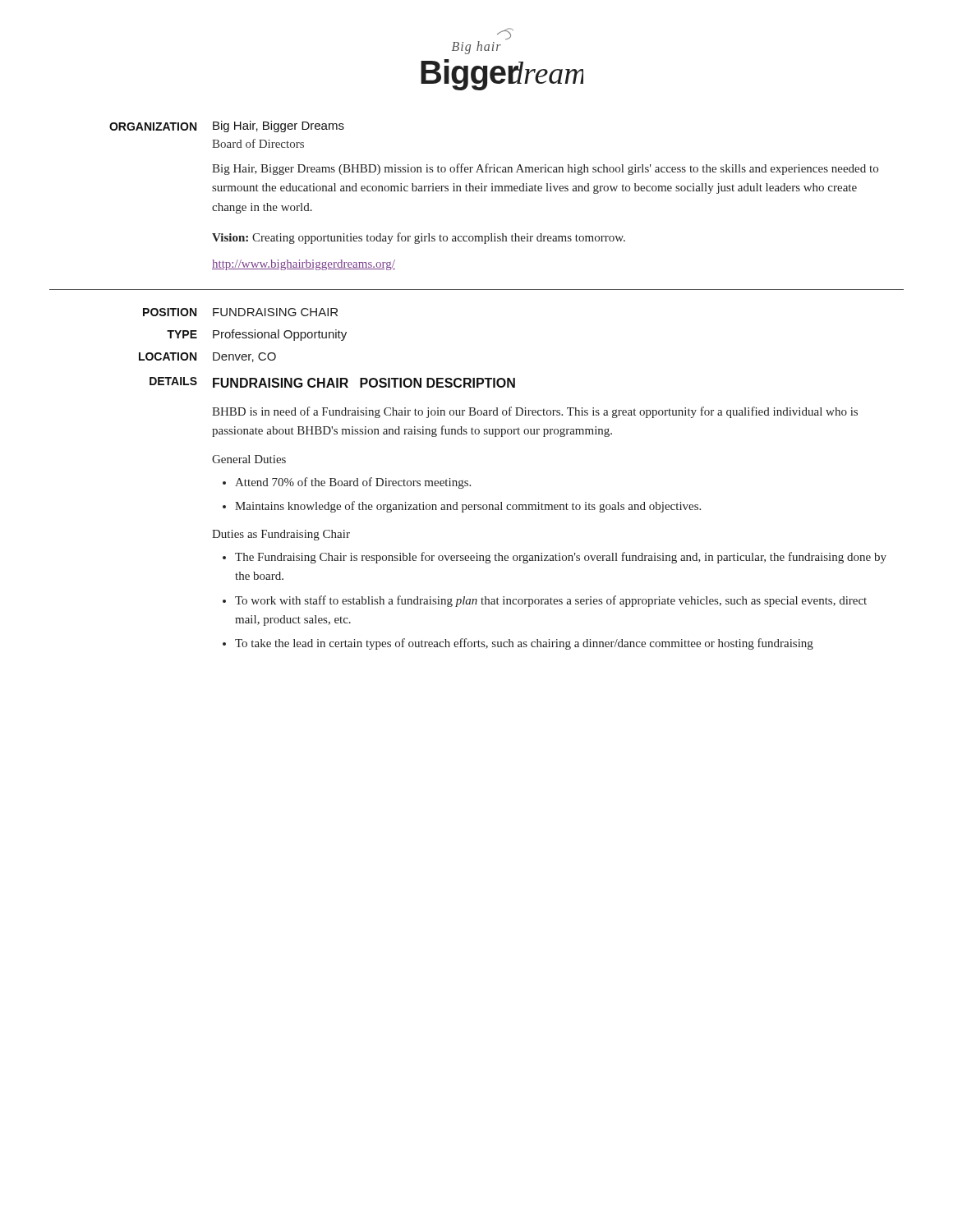Image resolution: width=953 pixels, height=1232 pixels.
Task: Find the list item that reads "Attend 70% of the Board of Directors meetings."
Action: [353, 482]
